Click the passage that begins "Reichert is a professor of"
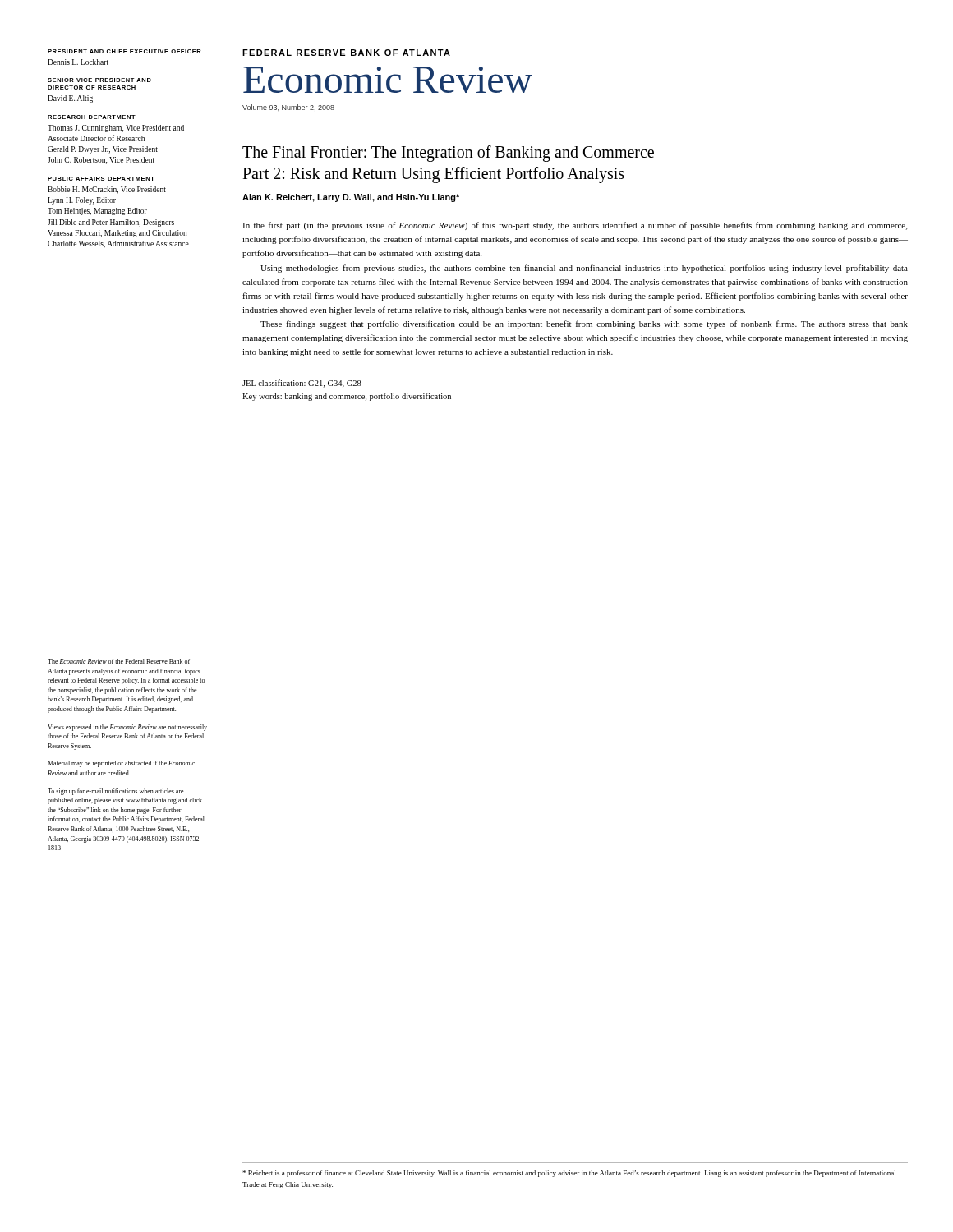Screen dimensions: 1232x953 coord(569,1178)
